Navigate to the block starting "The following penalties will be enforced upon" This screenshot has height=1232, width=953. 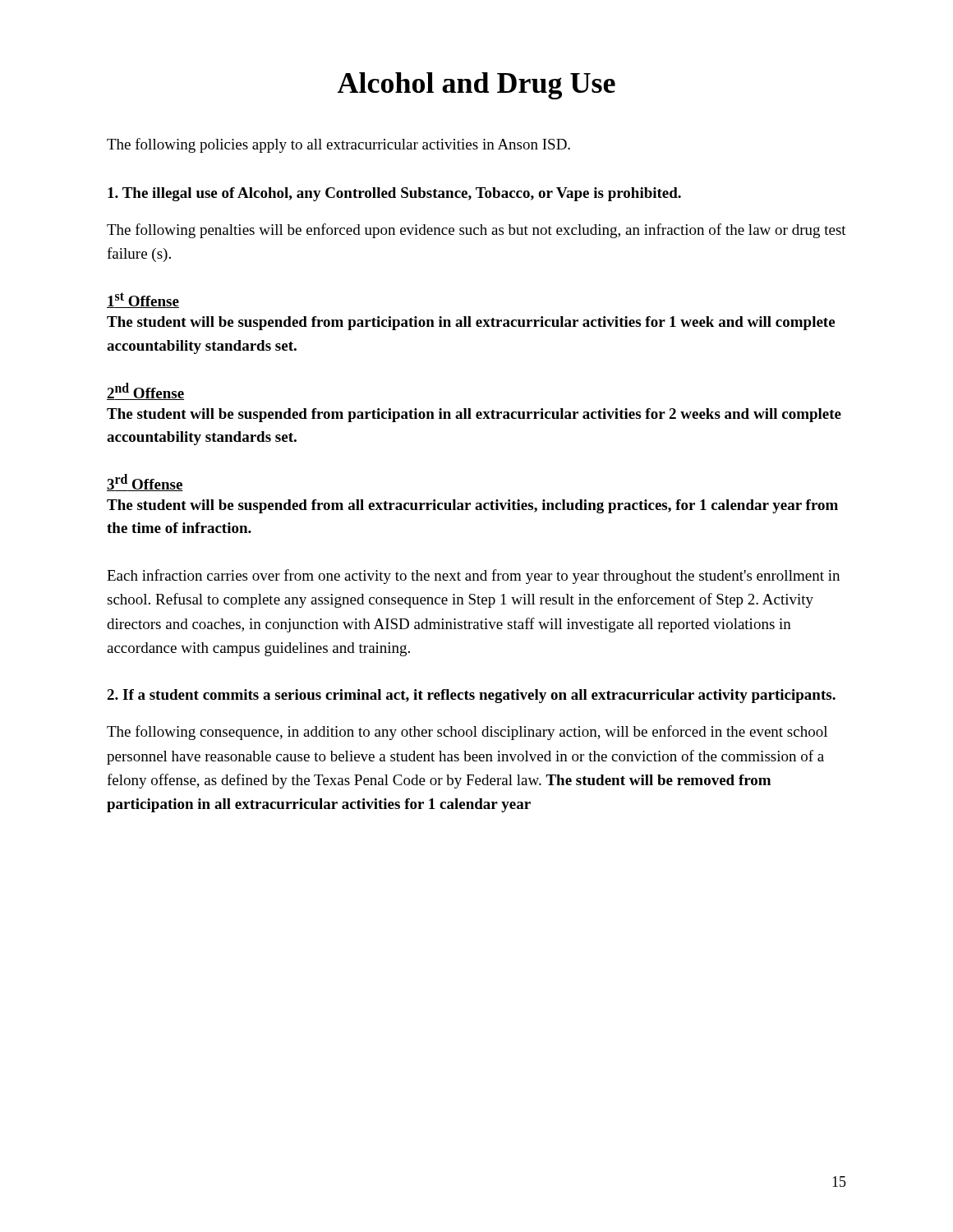coord(476,242)
